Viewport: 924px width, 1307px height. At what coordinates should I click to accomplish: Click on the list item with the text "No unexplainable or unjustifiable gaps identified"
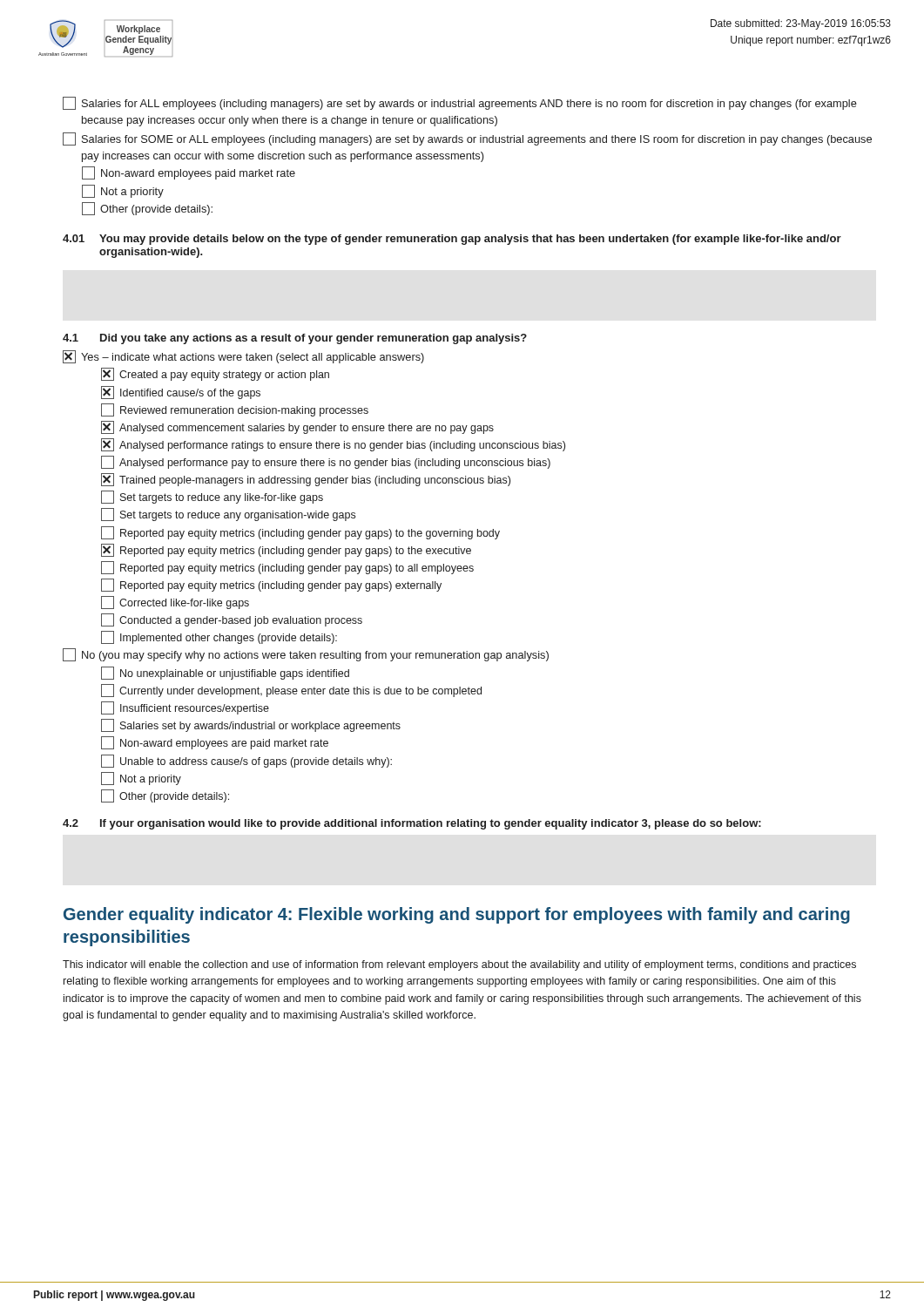pos(225,674)
